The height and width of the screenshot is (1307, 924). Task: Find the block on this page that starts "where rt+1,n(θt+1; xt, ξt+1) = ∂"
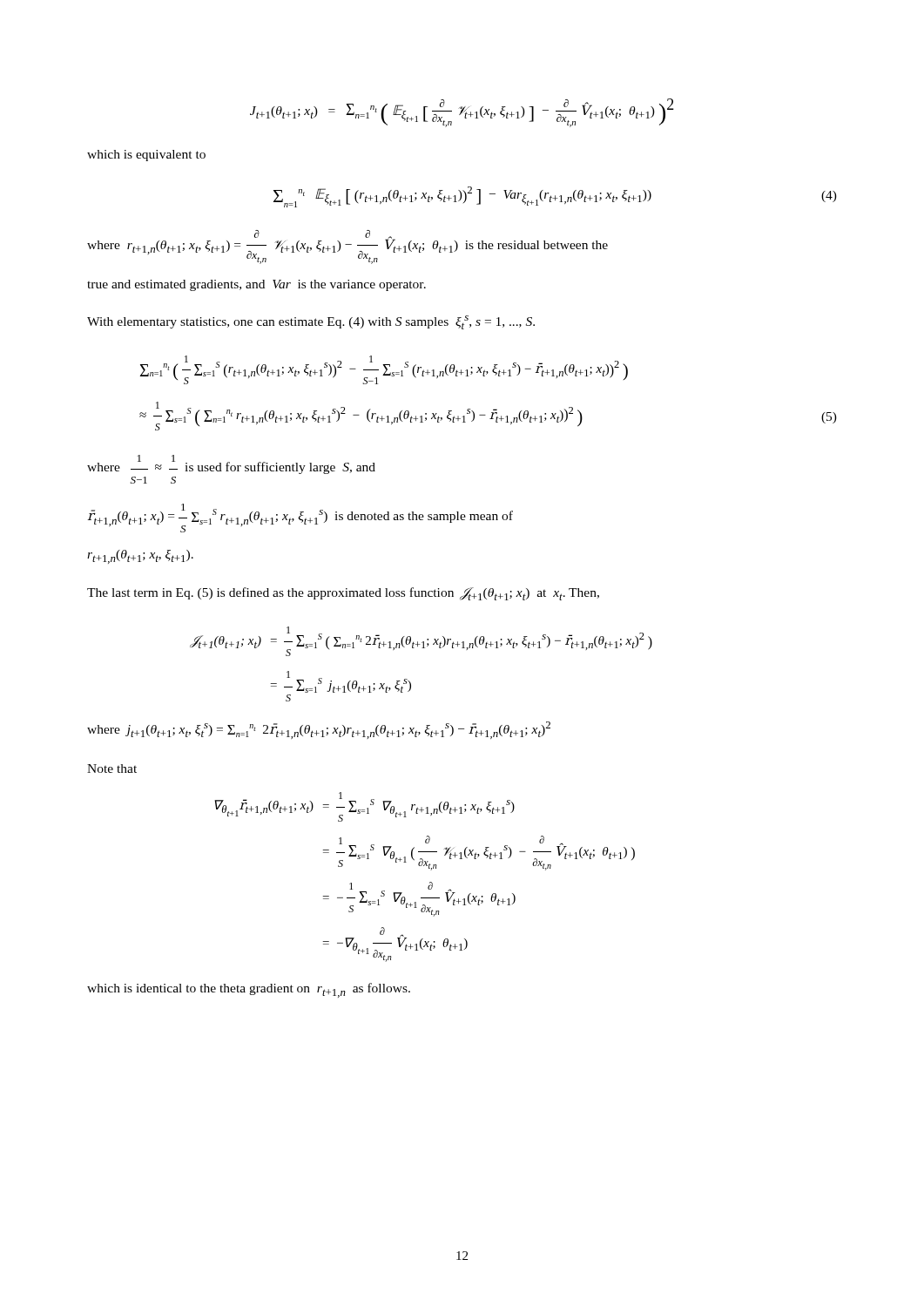[x=348, y=246]
